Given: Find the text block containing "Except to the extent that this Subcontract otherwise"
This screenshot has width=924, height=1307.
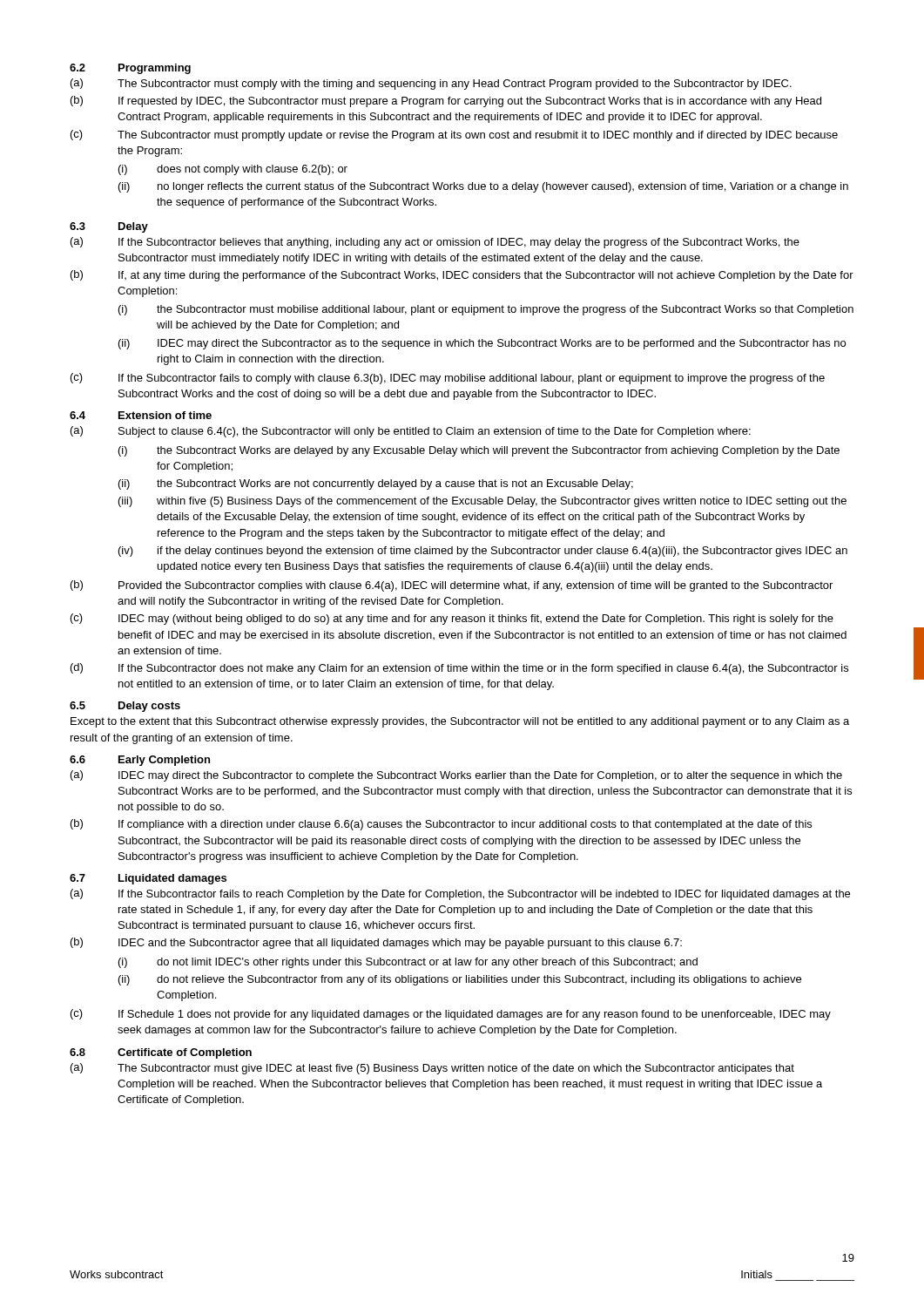Looking at the screenshot, I should click(460, 729).
